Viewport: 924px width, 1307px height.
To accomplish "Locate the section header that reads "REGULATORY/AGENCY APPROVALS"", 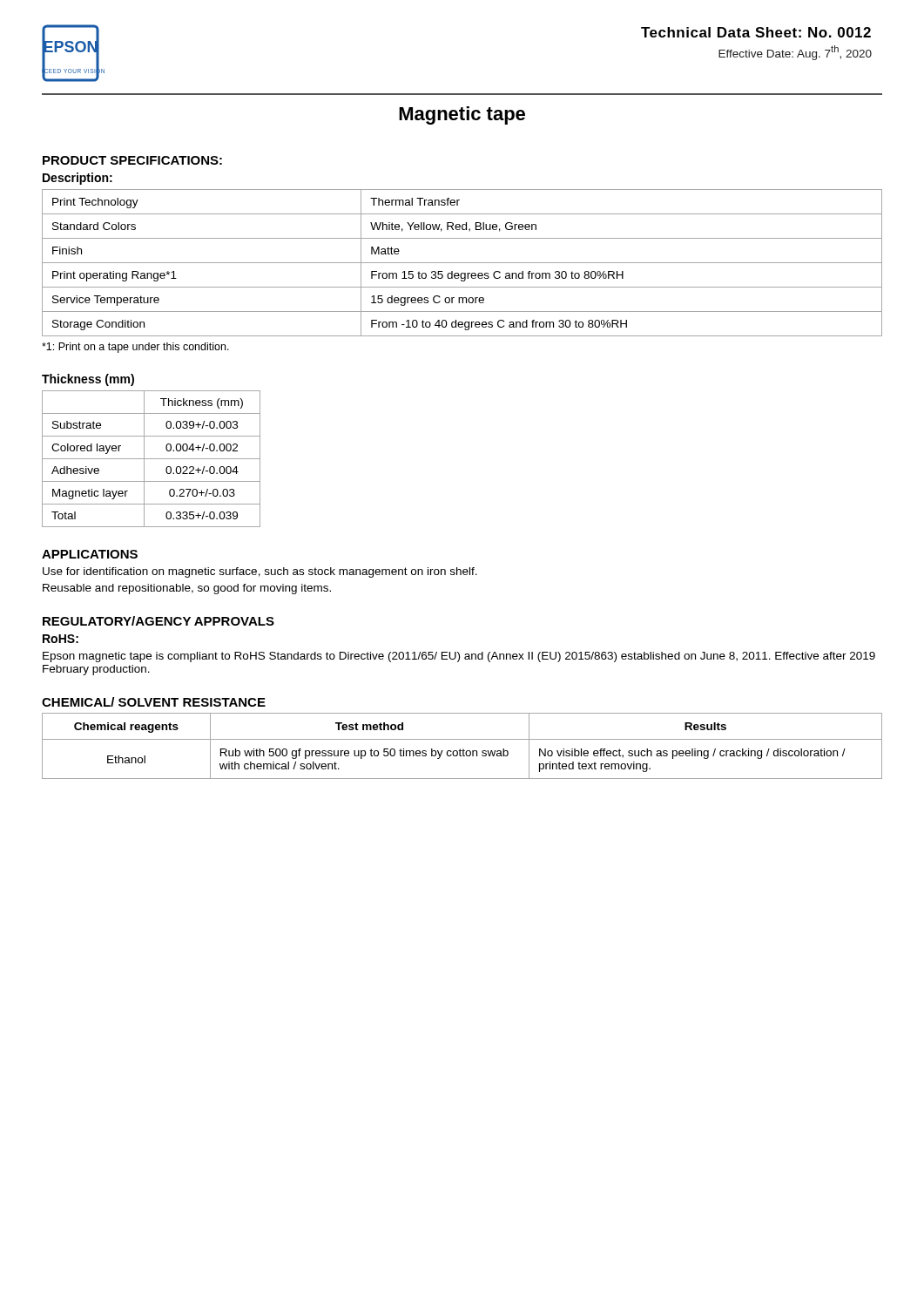I will point(158,621).
